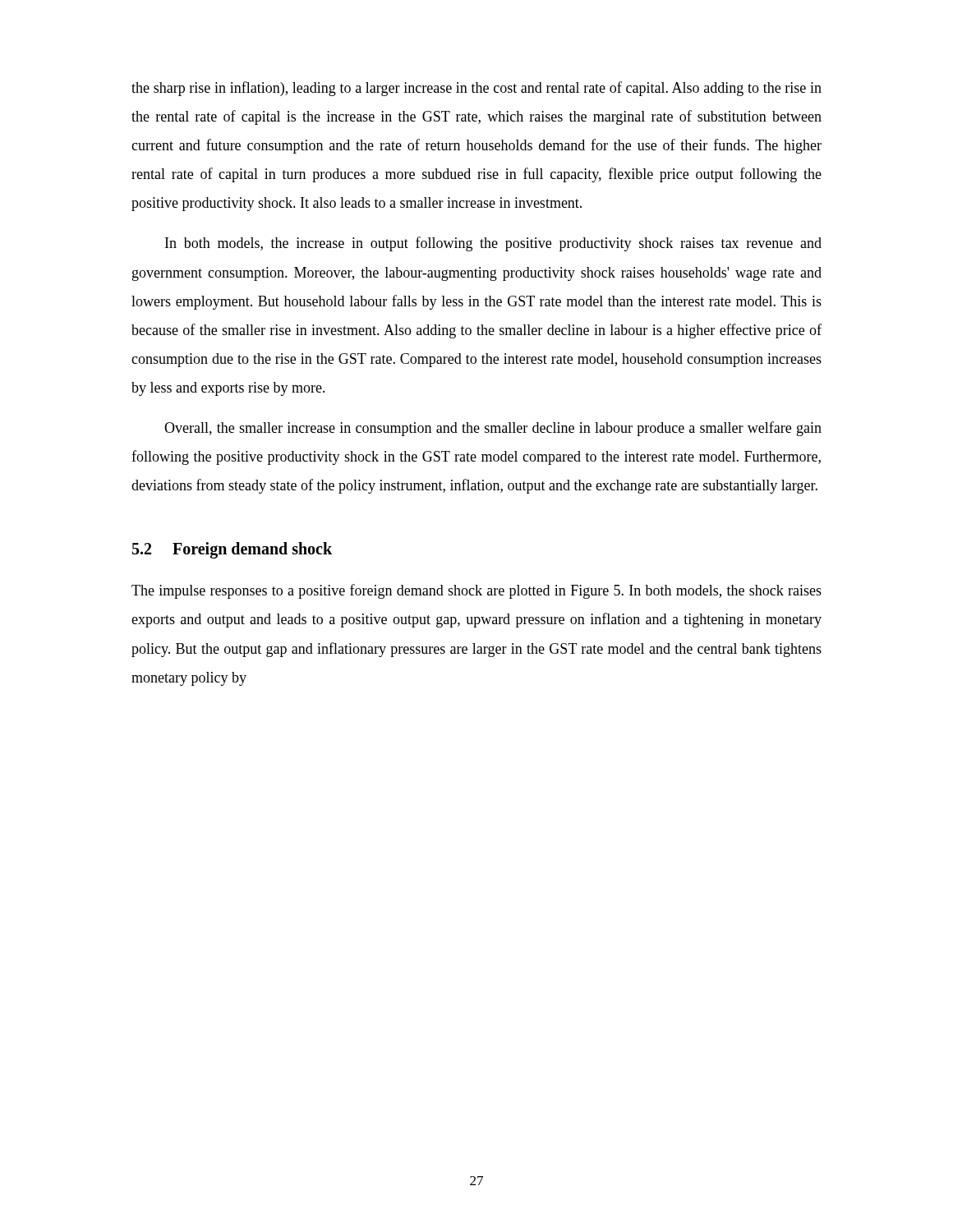Find the block on this page that starts "The impulse responses to a positive foreign demand"

476,634
